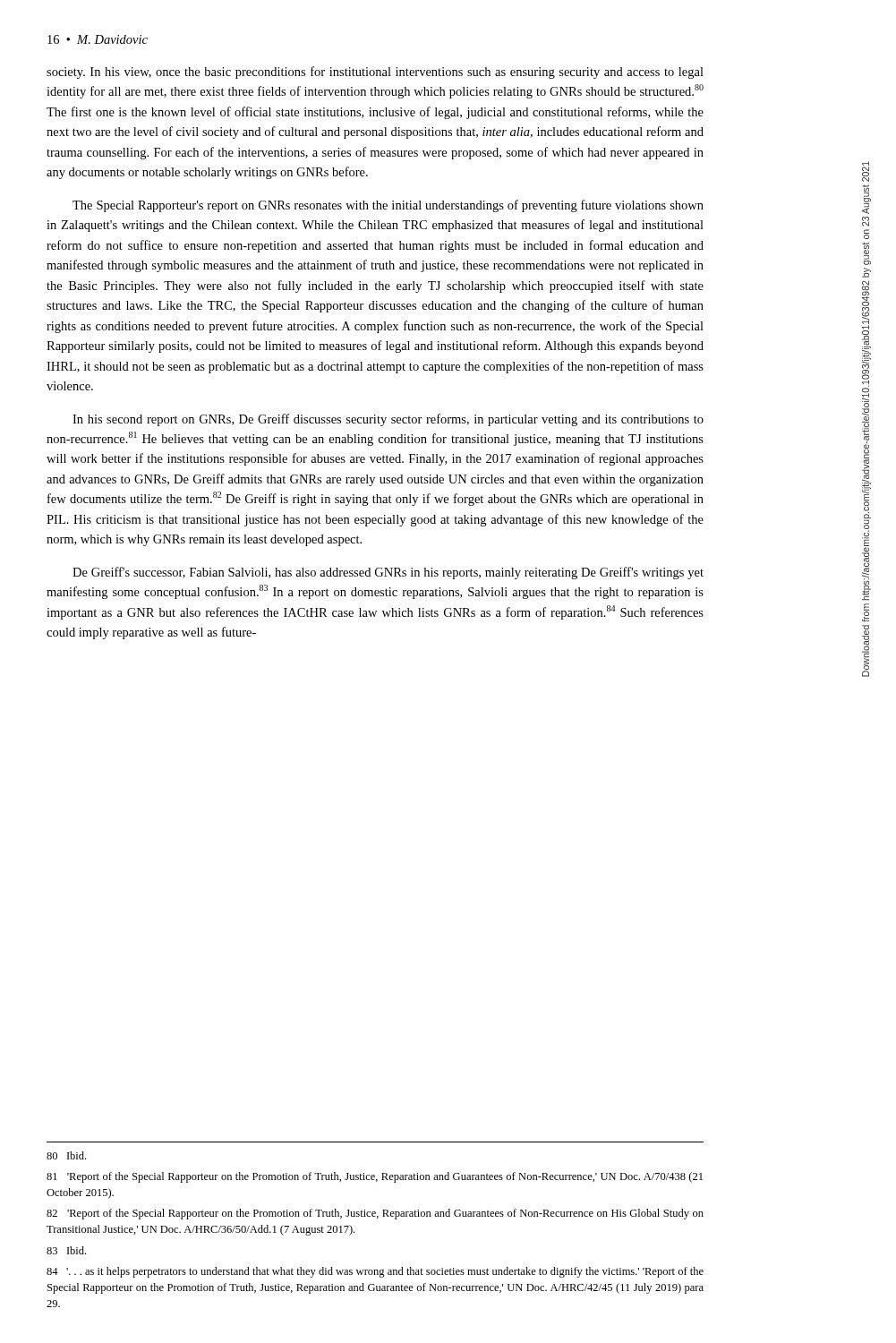
Task: Locate the text "80 Ibid."
Action: coord(67,1156)
